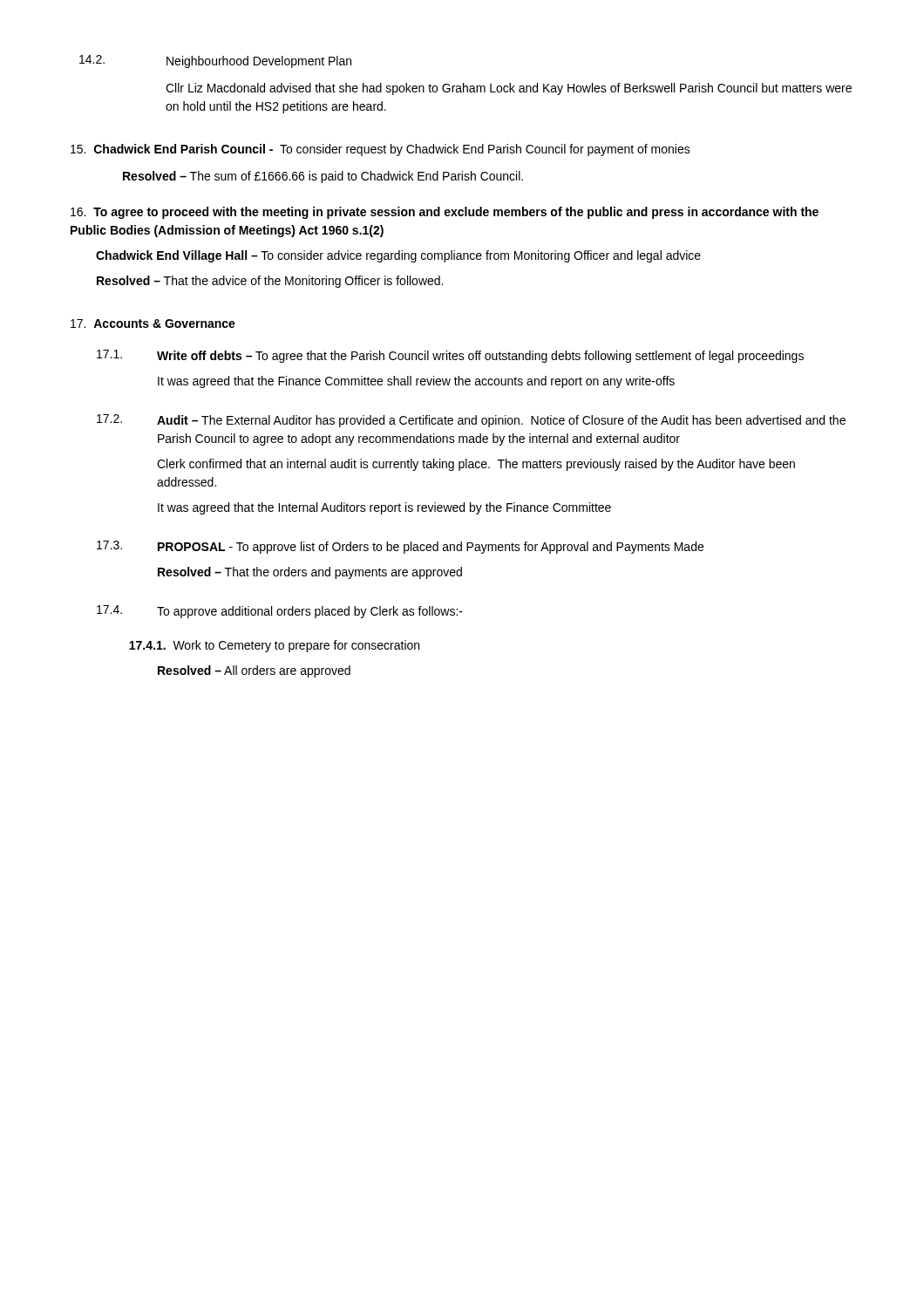
Task: Select the text block starting "14.2. Neighbourhood Development"
Action: click(x=462, y=88)
